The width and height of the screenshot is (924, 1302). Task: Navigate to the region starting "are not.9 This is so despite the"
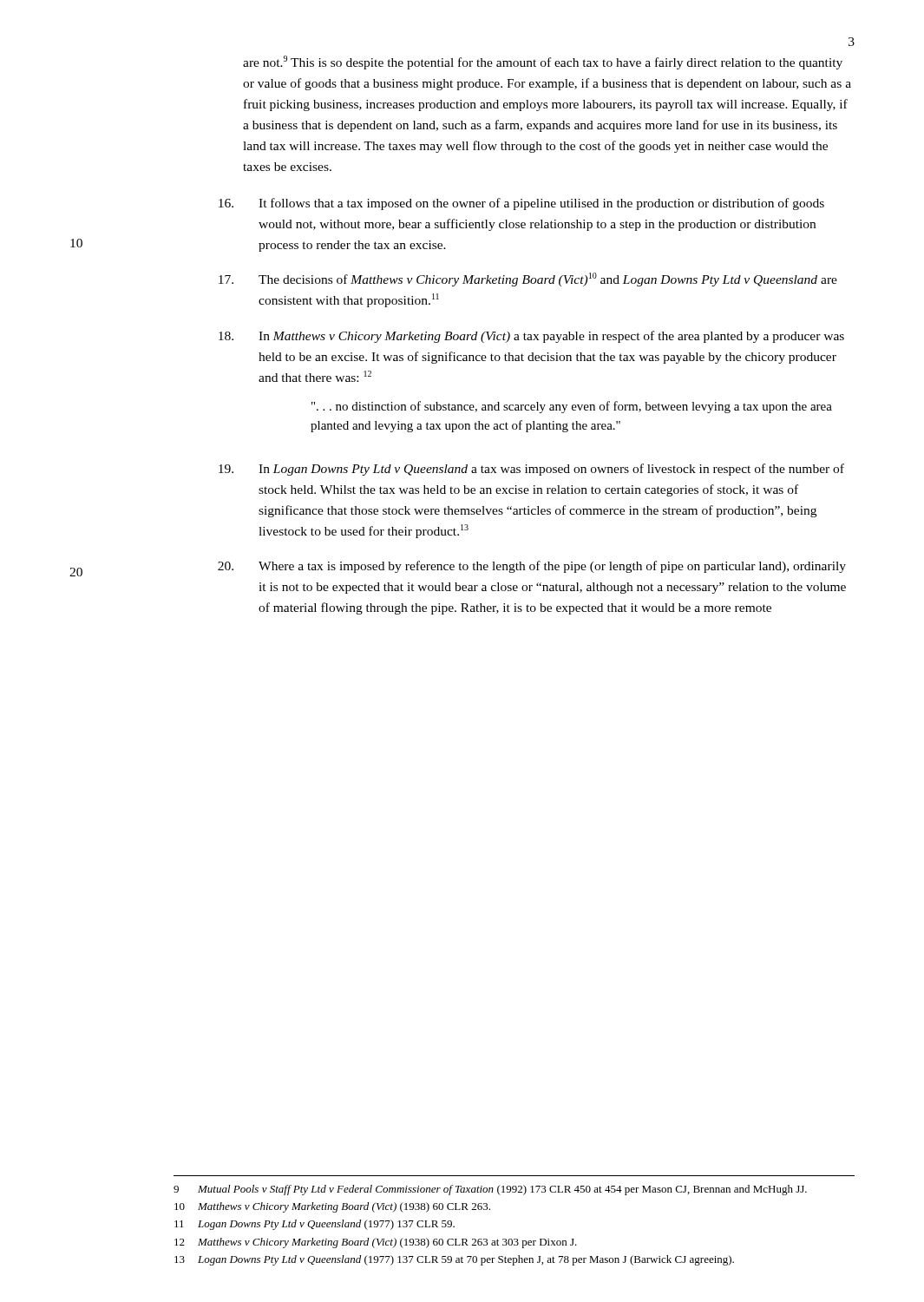tap(547, 114)
